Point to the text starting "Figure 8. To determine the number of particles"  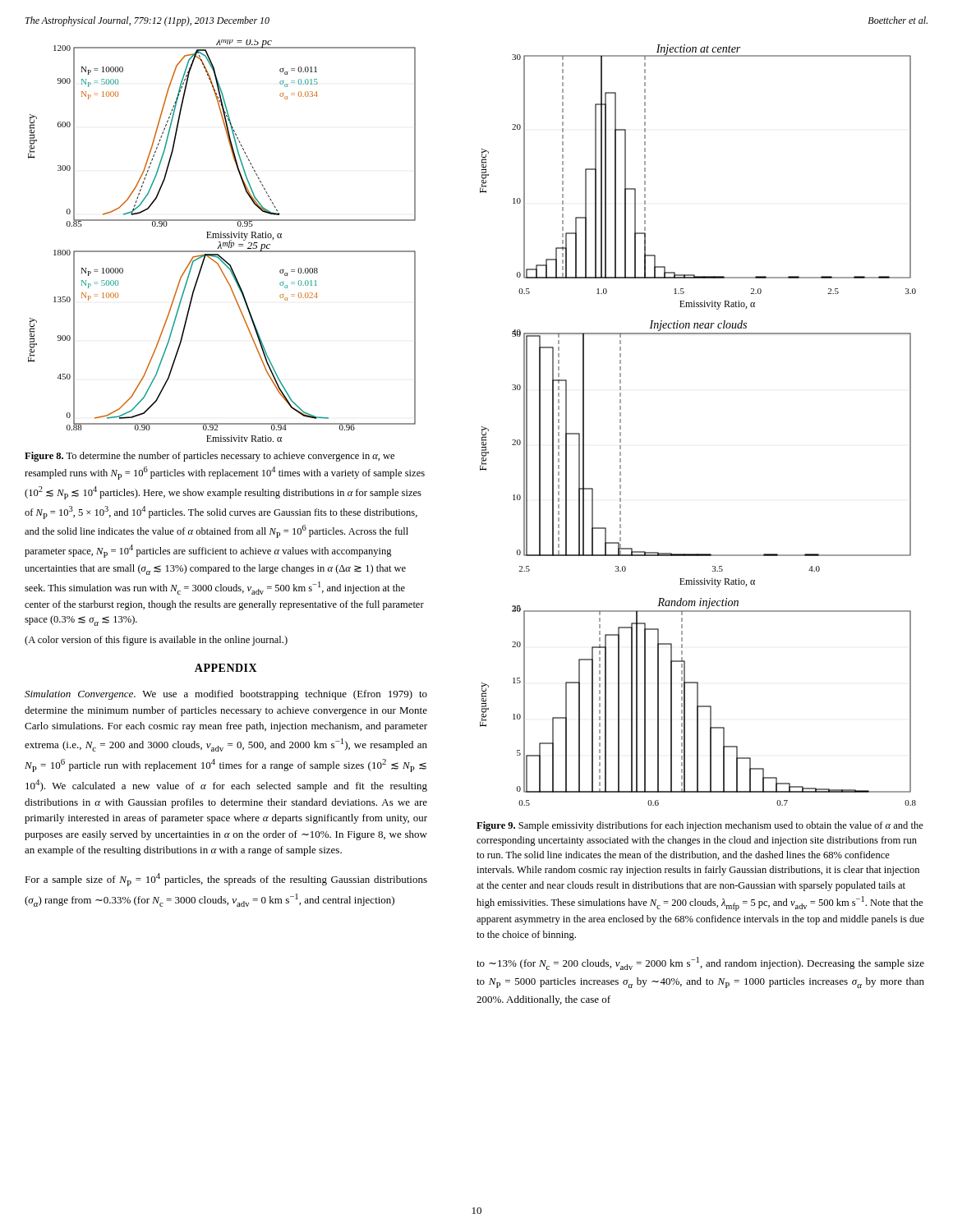coord(225,539)
